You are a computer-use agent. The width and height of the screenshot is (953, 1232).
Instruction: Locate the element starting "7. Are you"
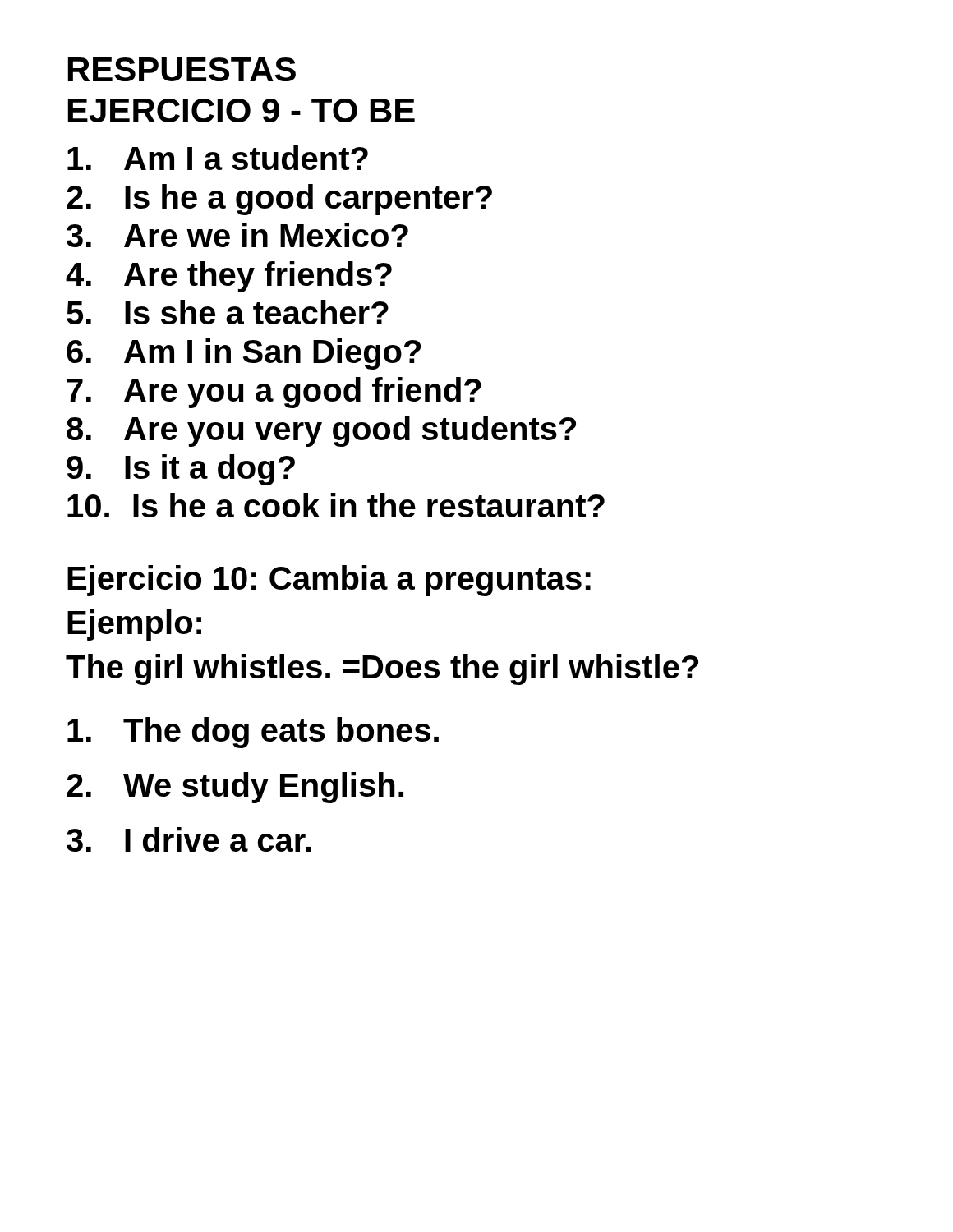coord(274,390)
